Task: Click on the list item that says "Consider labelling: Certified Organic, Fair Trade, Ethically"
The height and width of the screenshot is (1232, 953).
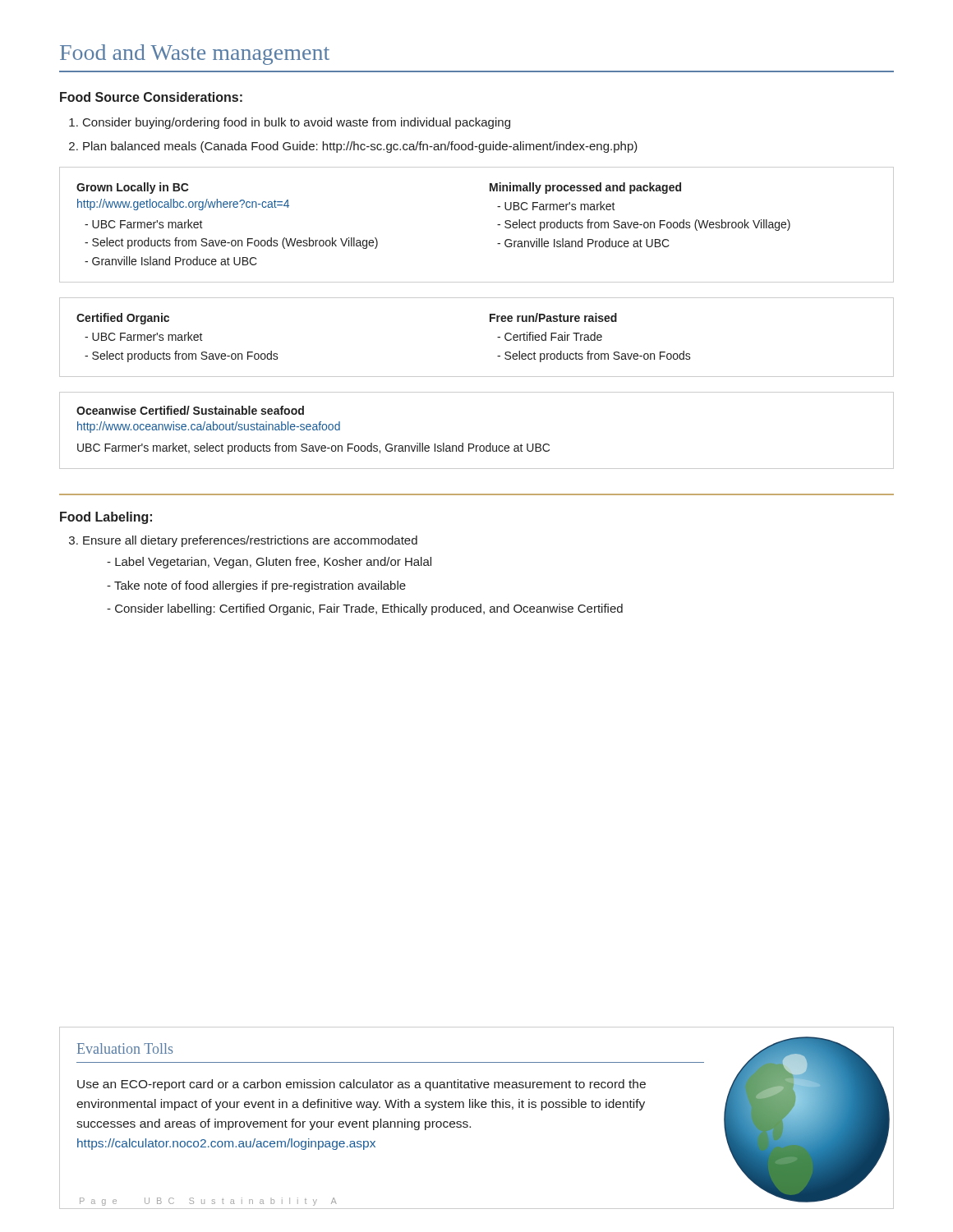Action: pyautogui.click(x=369, y=609)
